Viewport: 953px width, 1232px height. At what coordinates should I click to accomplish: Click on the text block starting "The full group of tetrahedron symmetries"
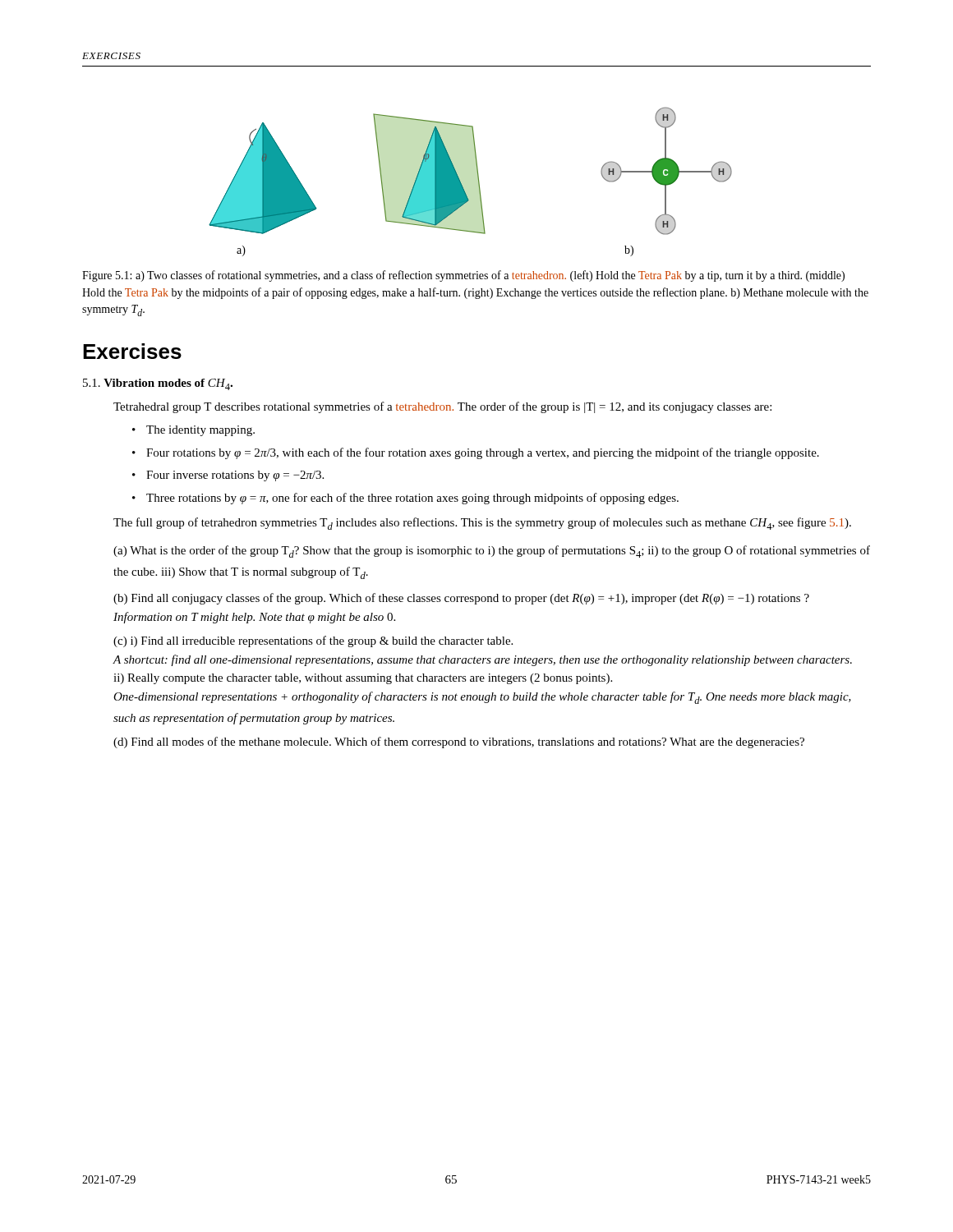pyautogui.click(x=483, y=524)
